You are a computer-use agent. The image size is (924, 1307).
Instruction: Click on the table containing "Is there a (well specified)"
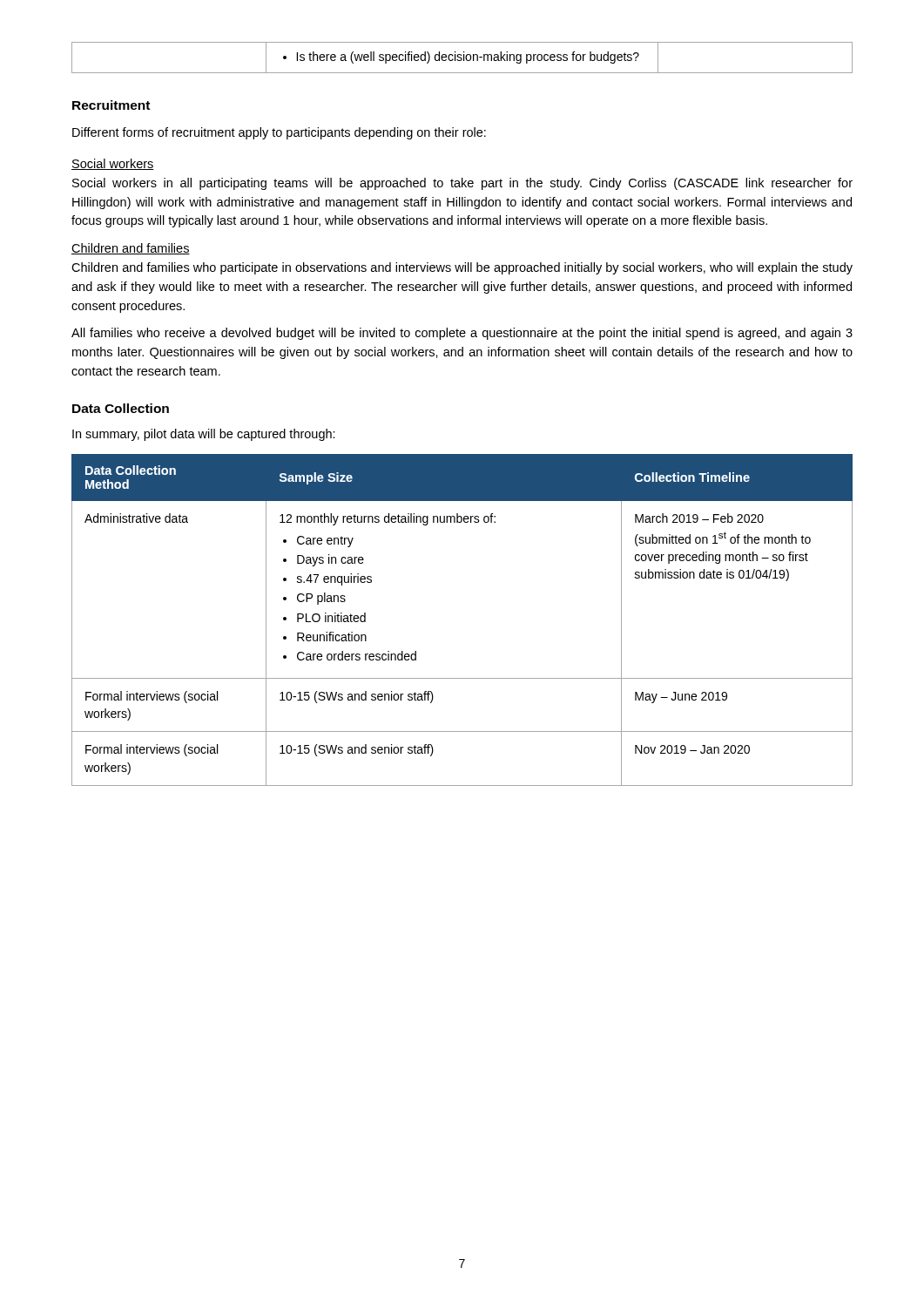coord(462,58)
